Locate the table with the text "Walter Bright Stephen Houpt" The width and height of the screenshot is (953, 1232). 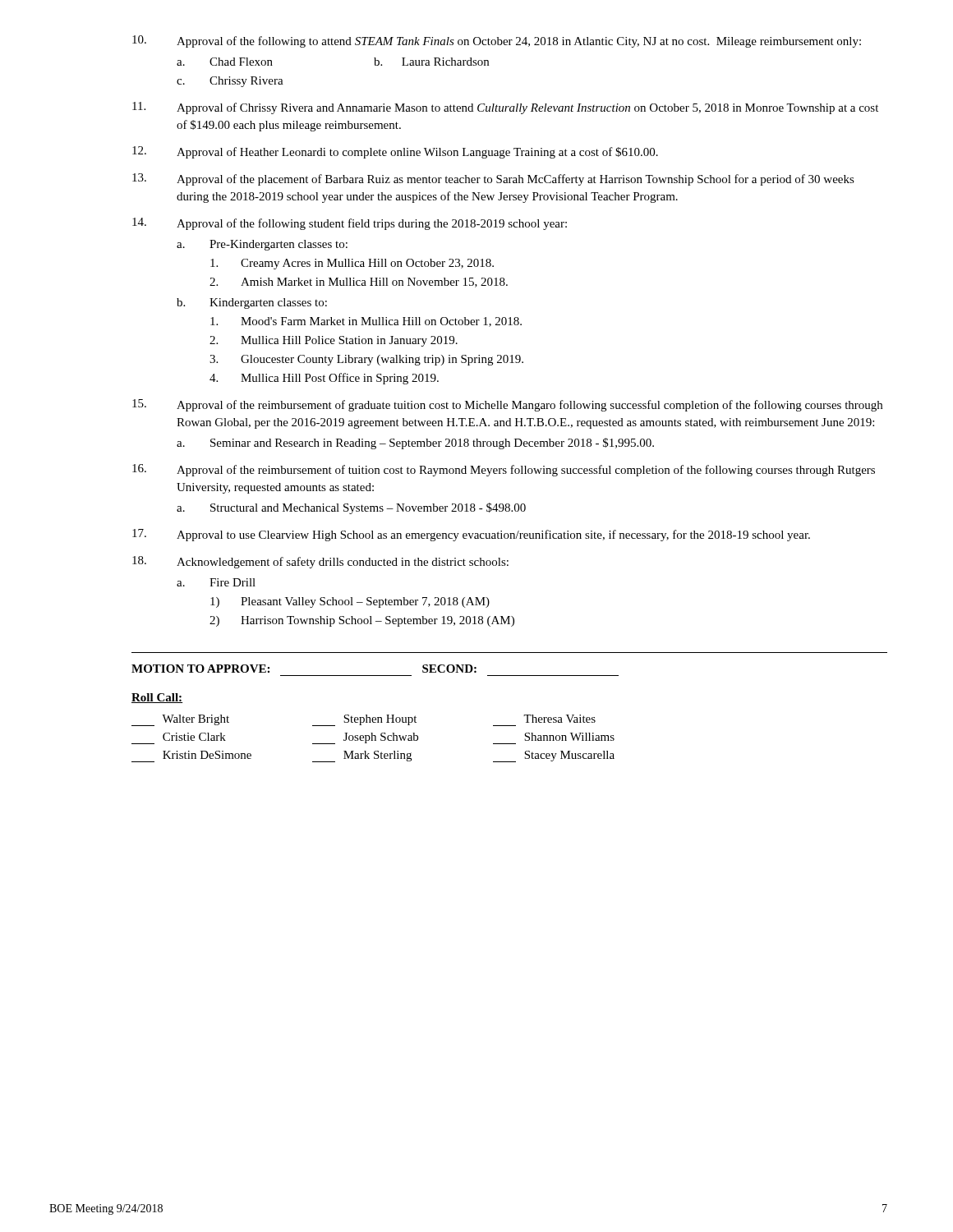click(509, 737)
